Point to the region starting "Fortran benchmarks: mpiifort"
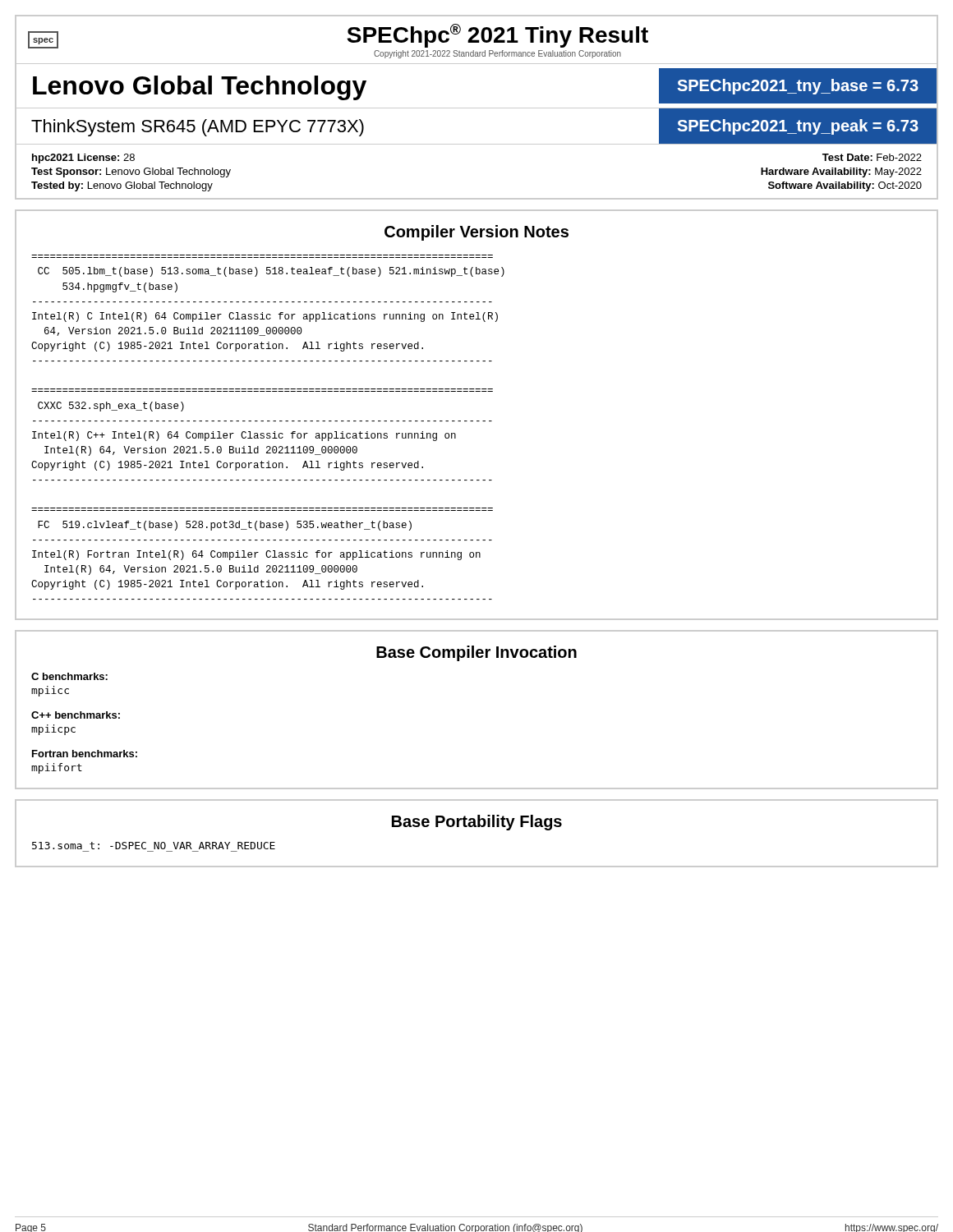Screen dimensions: 1232x953 click(85, 754)
